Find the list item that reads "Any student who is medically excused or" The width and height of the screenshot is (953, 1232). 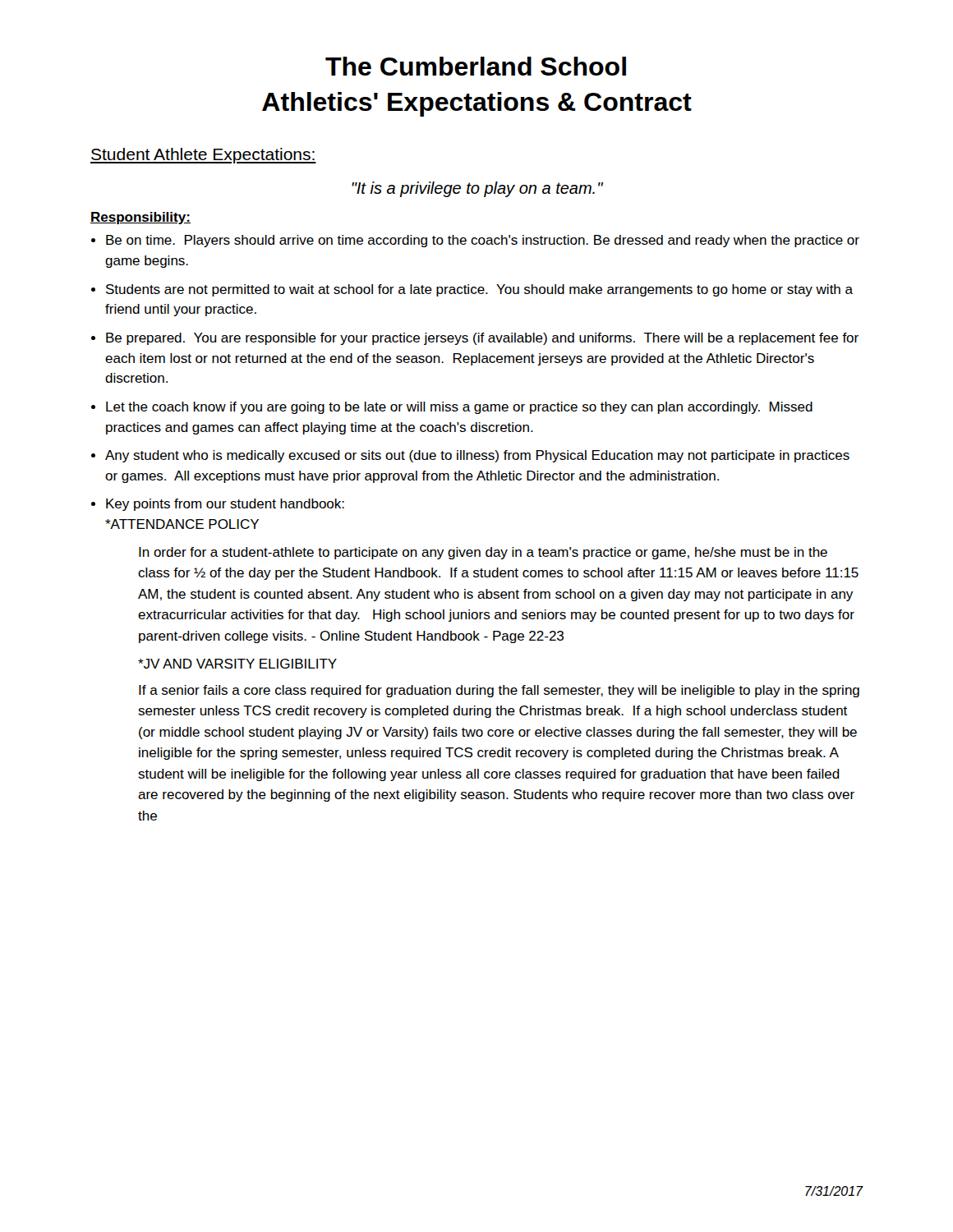tap(477, 466)
